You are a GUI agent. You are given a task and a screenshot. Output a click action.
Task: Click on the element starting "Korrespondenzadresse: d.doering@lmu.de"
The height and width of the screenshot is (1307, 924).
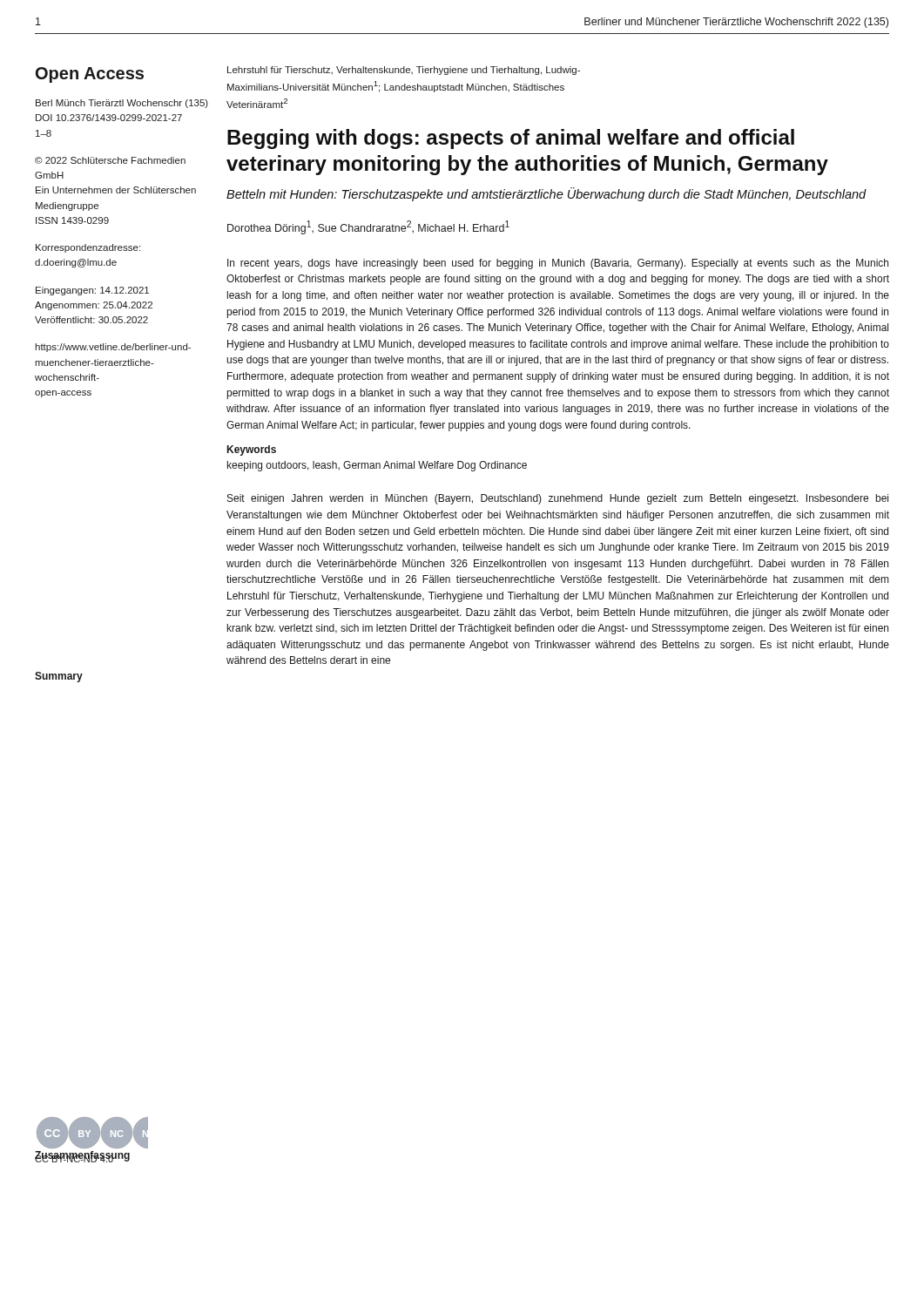pos(88,255)
